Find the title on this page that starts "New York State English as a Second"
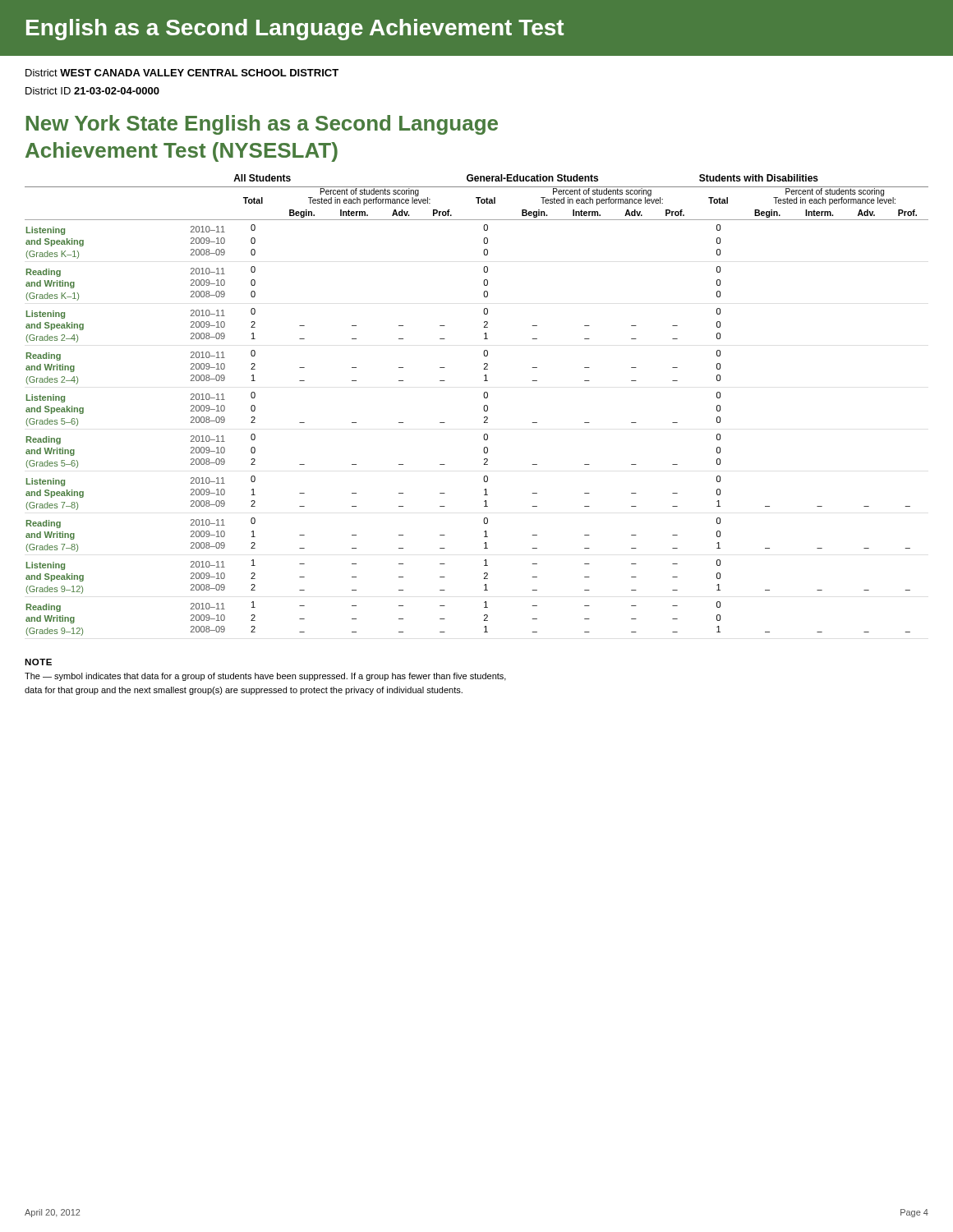Viewport: 953px width, 1232px height. click(476, 137)
